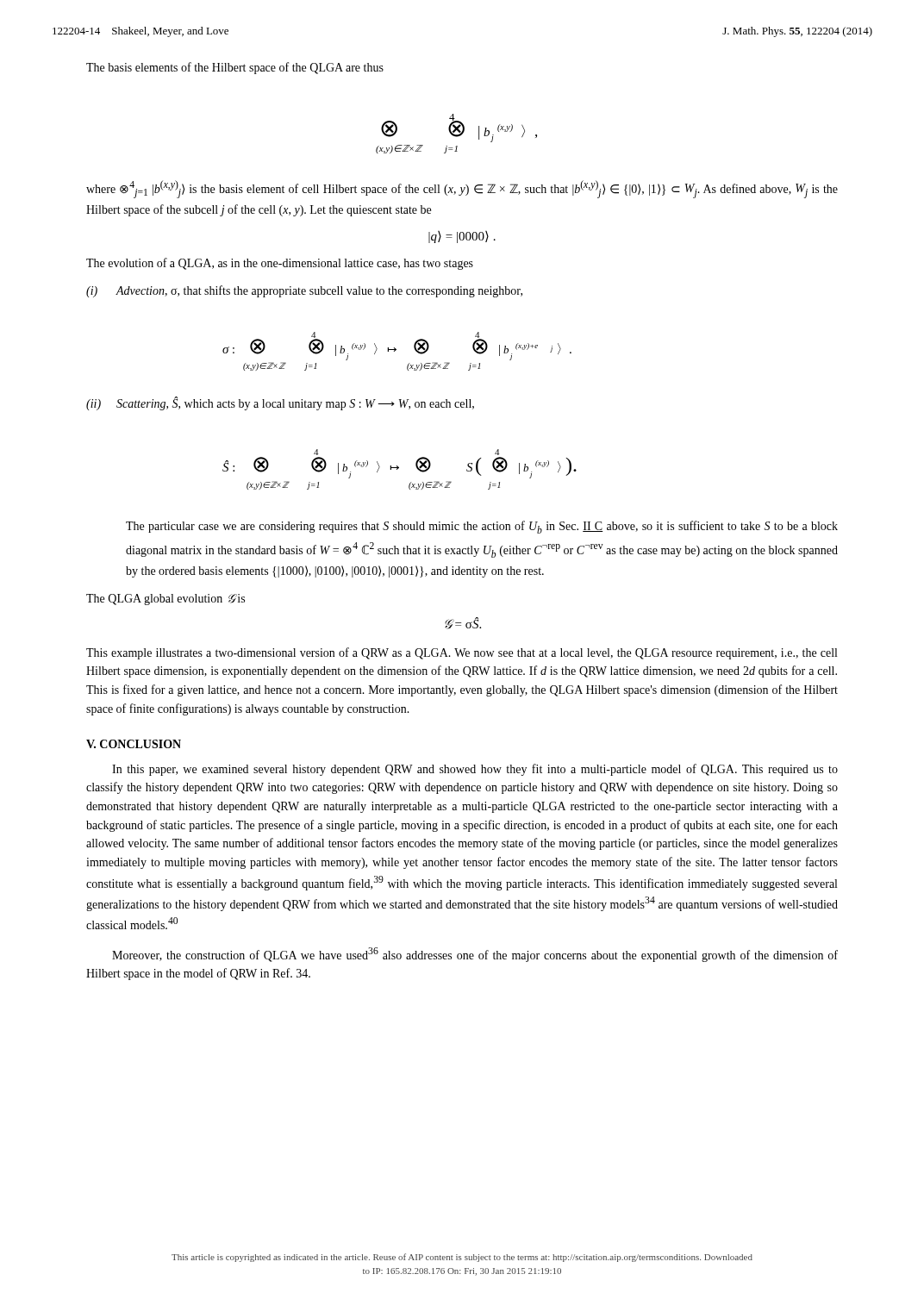
Task: Locate the block of text that opens with "where ⊗4j=1 |b(x,y)j⟩ is the basis element of"
Action: [462, 198]
